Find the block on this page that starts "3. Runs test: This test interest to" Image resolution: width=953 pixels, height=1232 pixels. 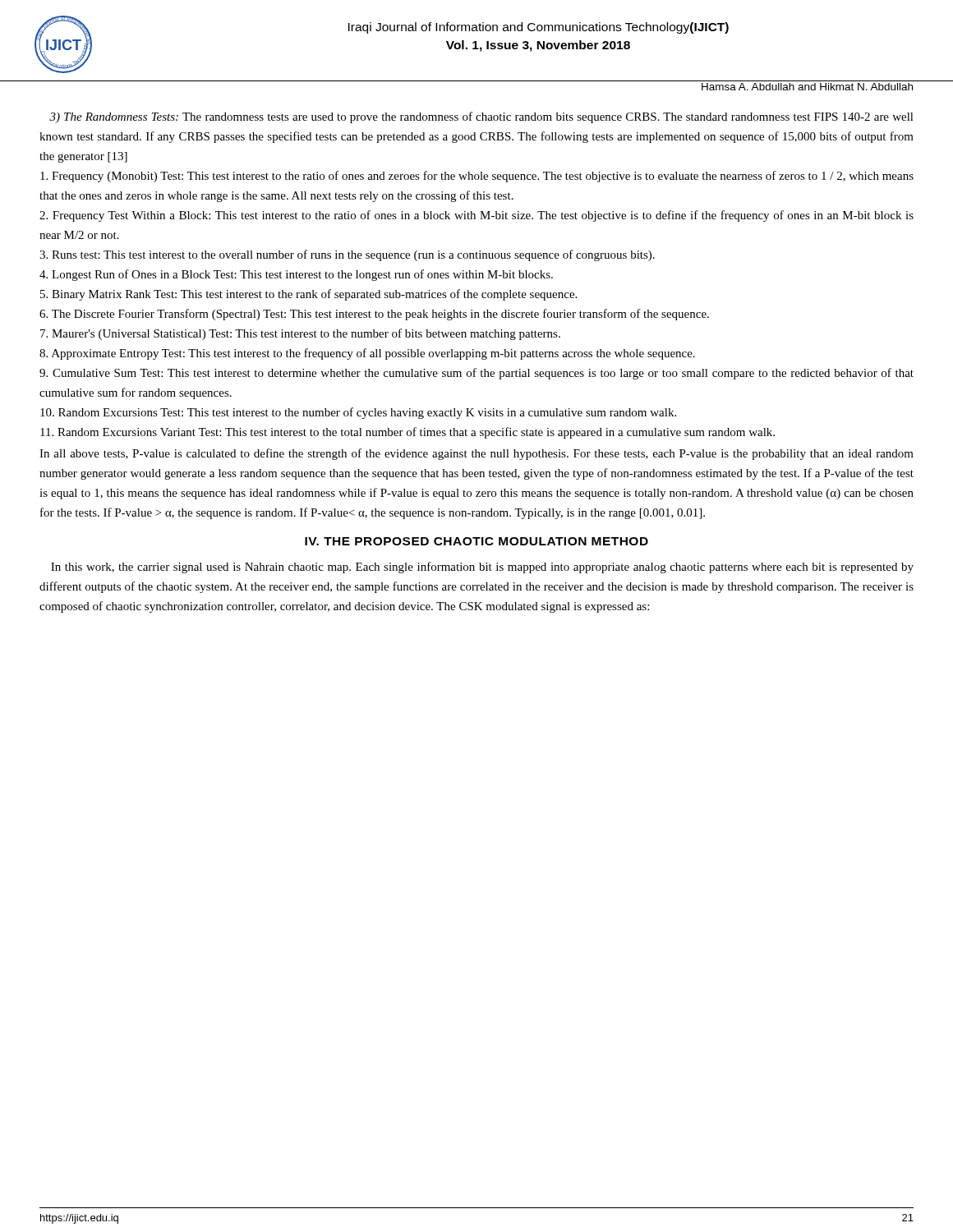[x=347, y=255]
